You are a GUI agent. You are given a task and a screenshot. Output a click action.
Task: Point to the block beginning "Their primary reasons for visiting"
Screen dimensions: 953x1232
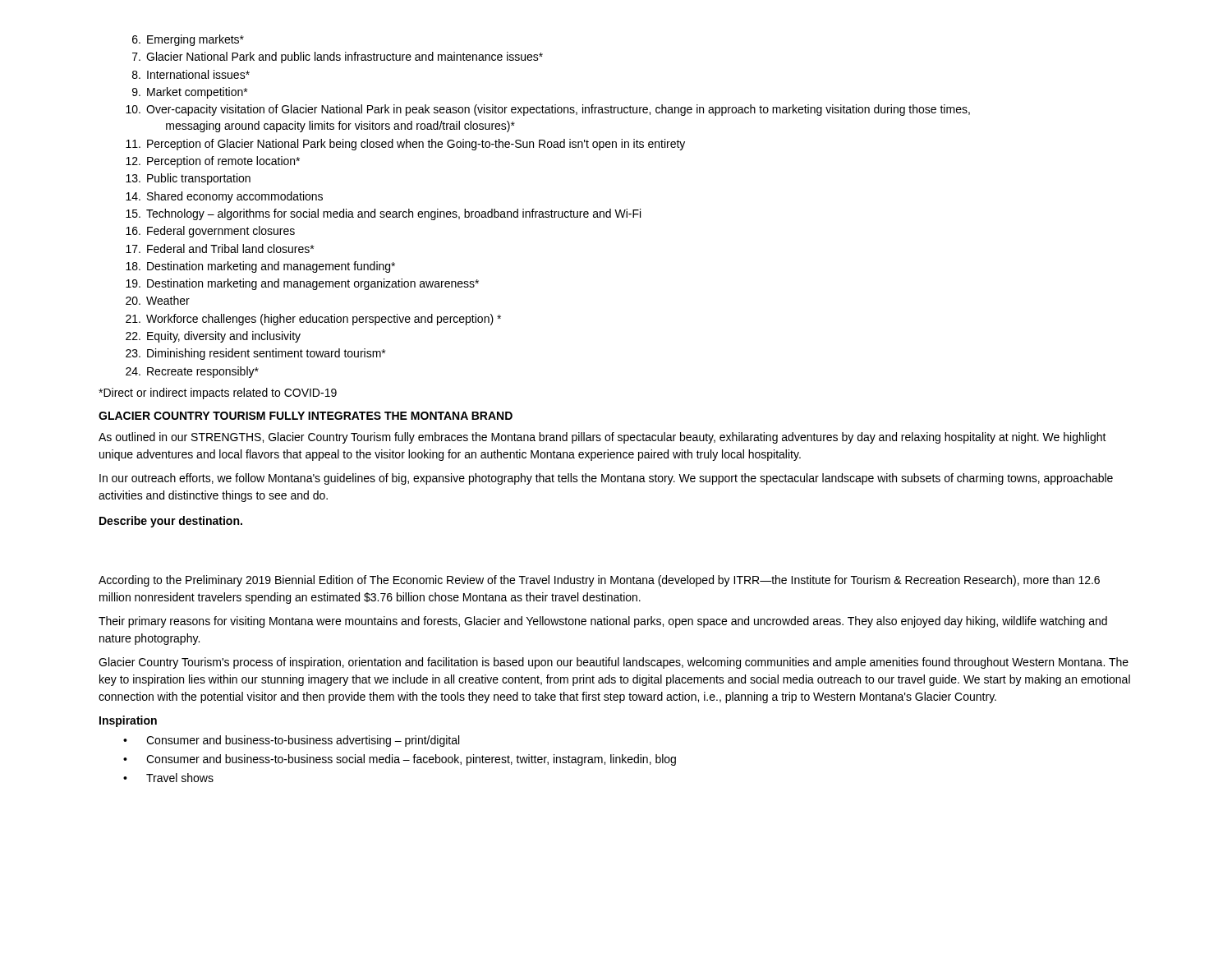tap(603, 630)
